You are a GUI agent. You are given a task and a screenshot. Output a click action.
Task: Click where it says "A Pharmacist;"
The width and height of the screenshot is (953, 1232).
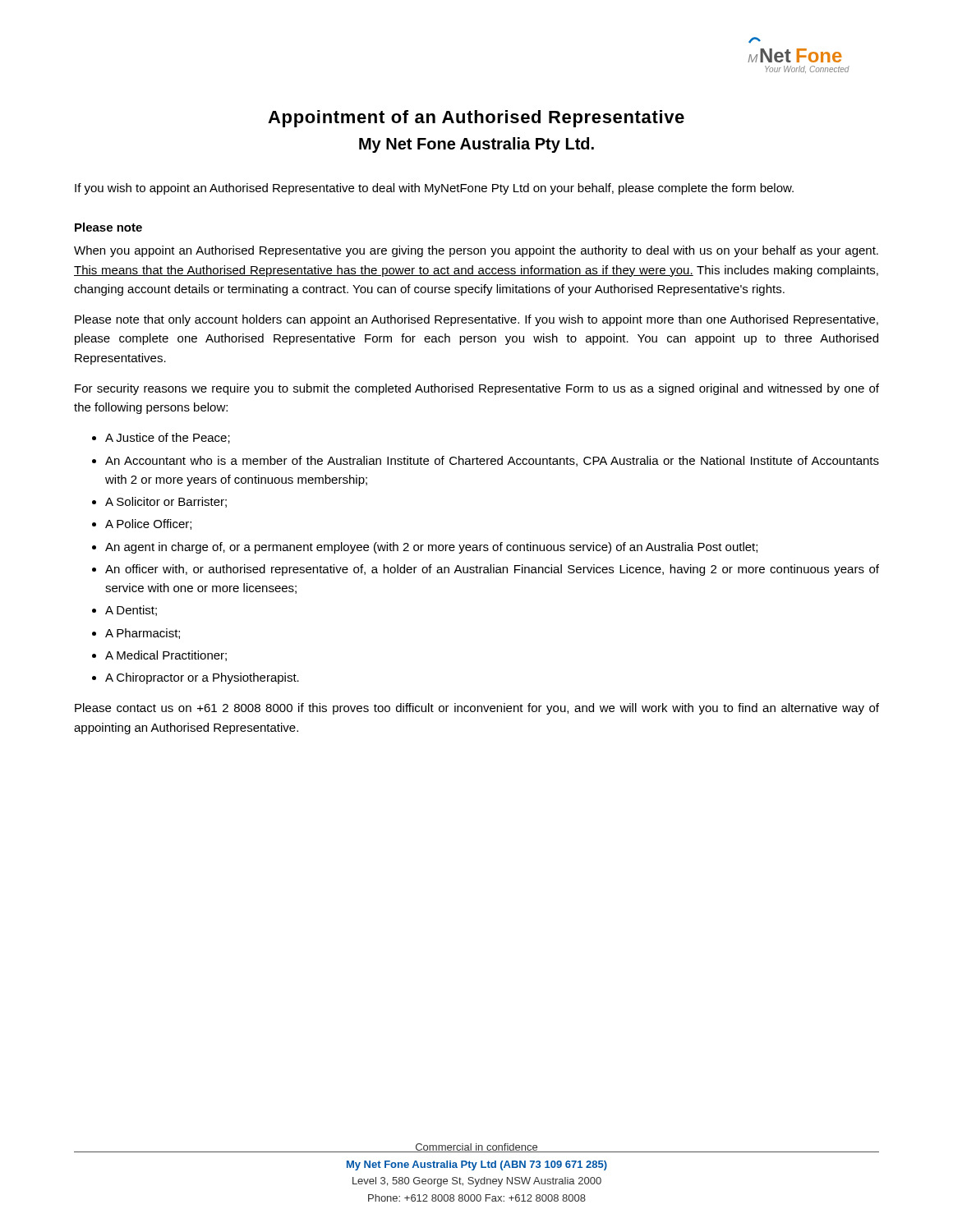click(x=143, y=632)
